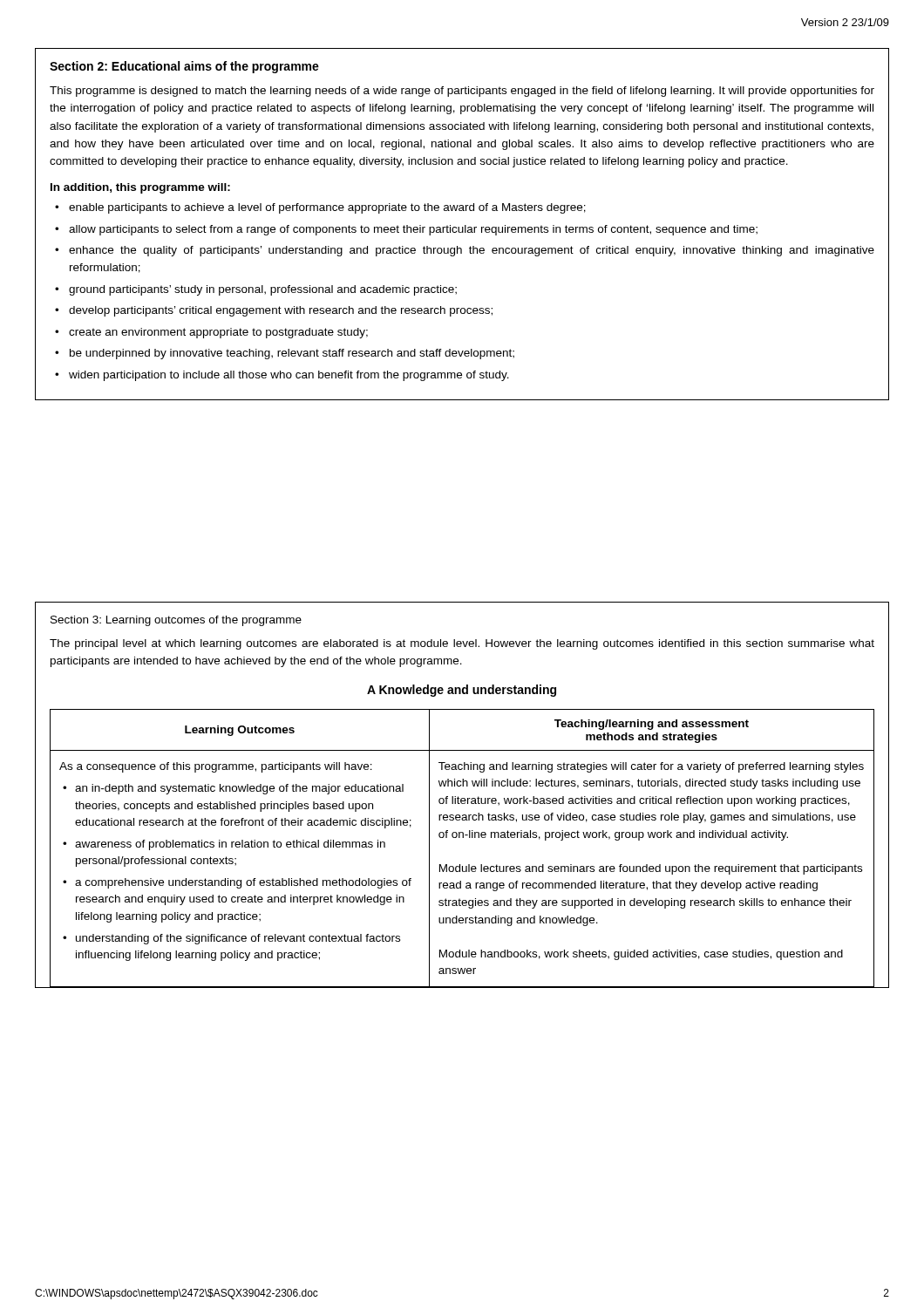Navigate to the region starting "widen participation to include"
This screenshot has width=924, height=1308.
(x=289, y=374)
